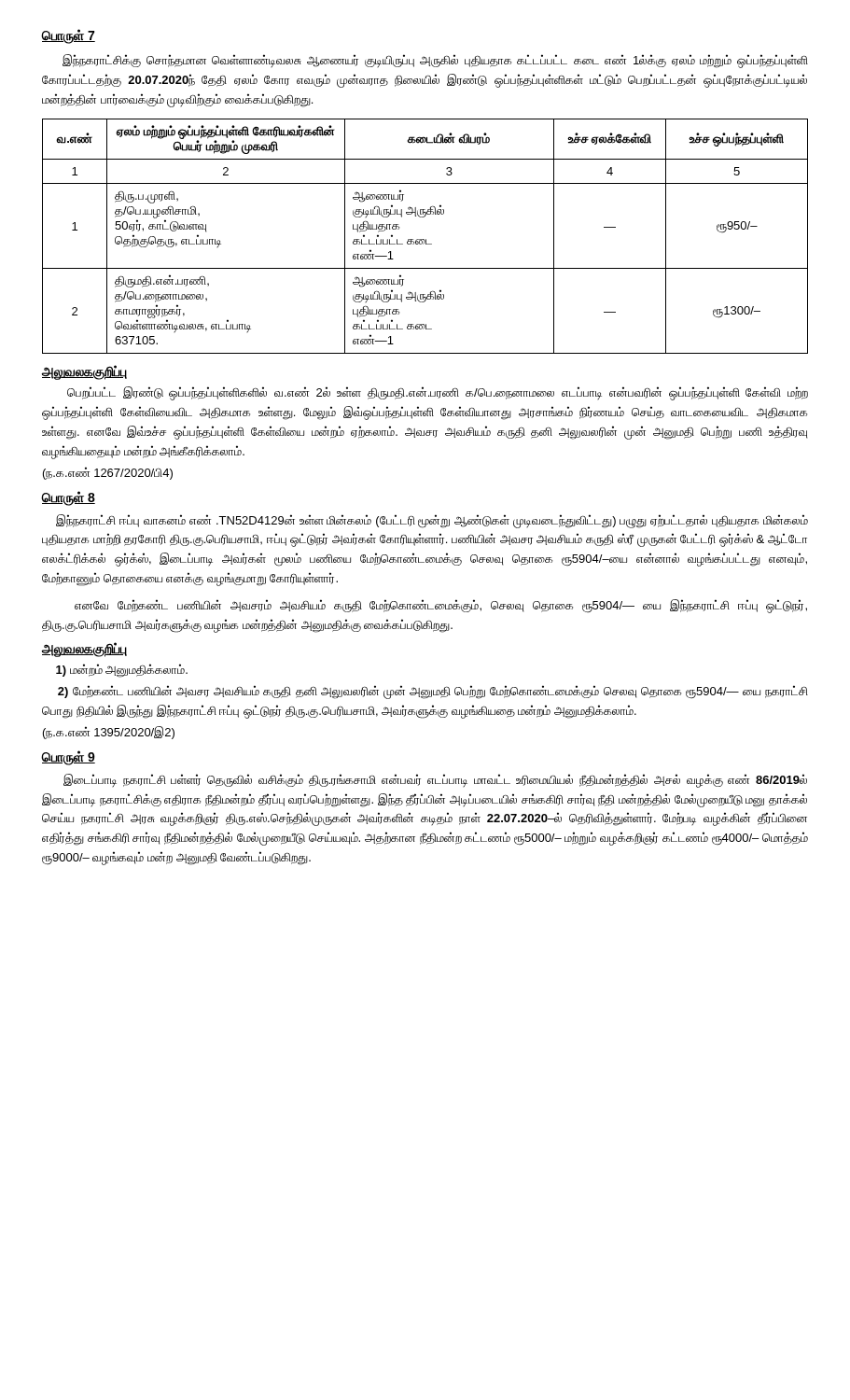Click where it says "பொருள் 7"

click(x=68, y=35)
